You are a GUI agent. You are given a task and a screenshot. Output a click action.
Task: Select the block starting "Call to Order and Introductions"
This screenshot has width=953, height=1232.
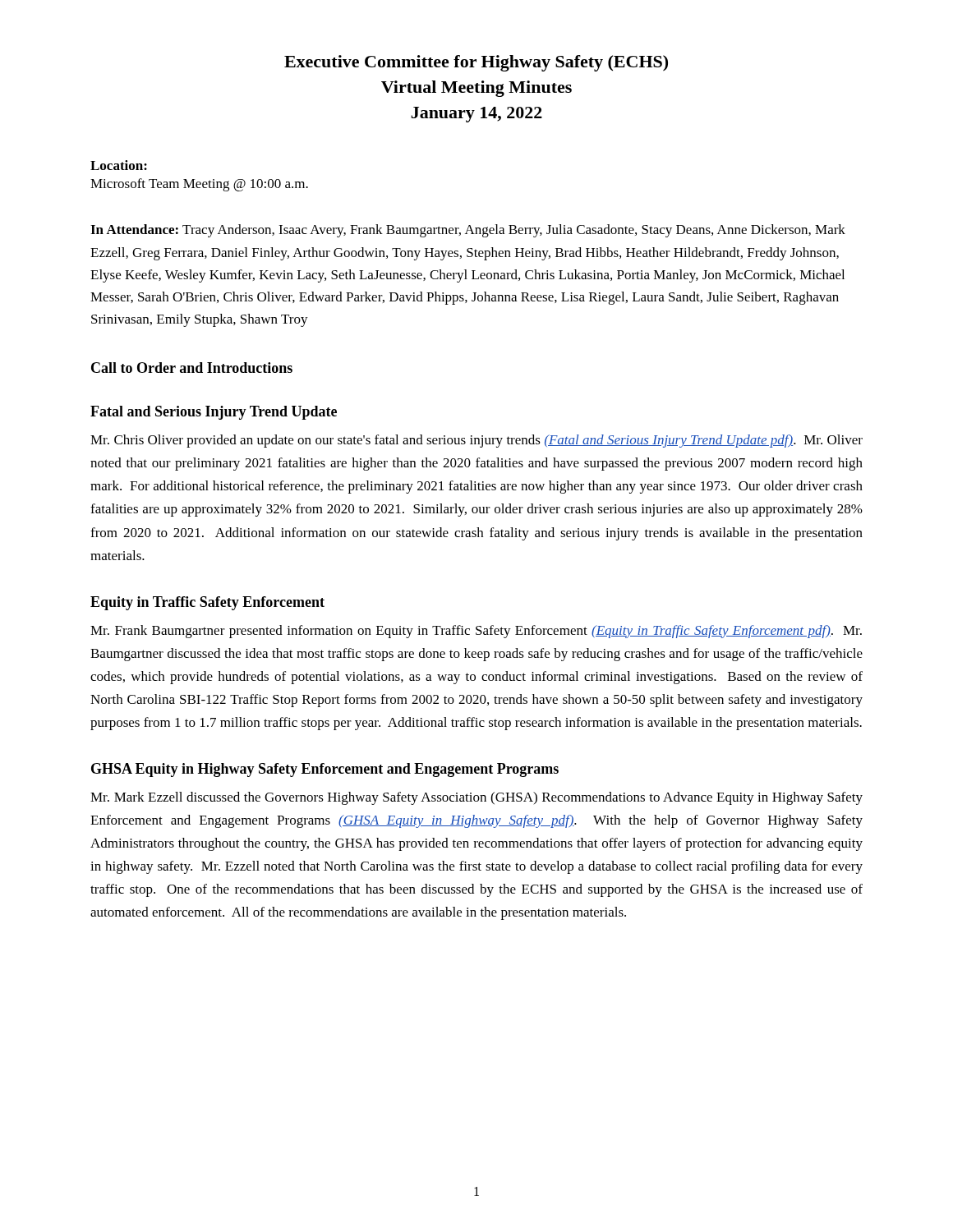pyautogui.click(x=192, y=368)
